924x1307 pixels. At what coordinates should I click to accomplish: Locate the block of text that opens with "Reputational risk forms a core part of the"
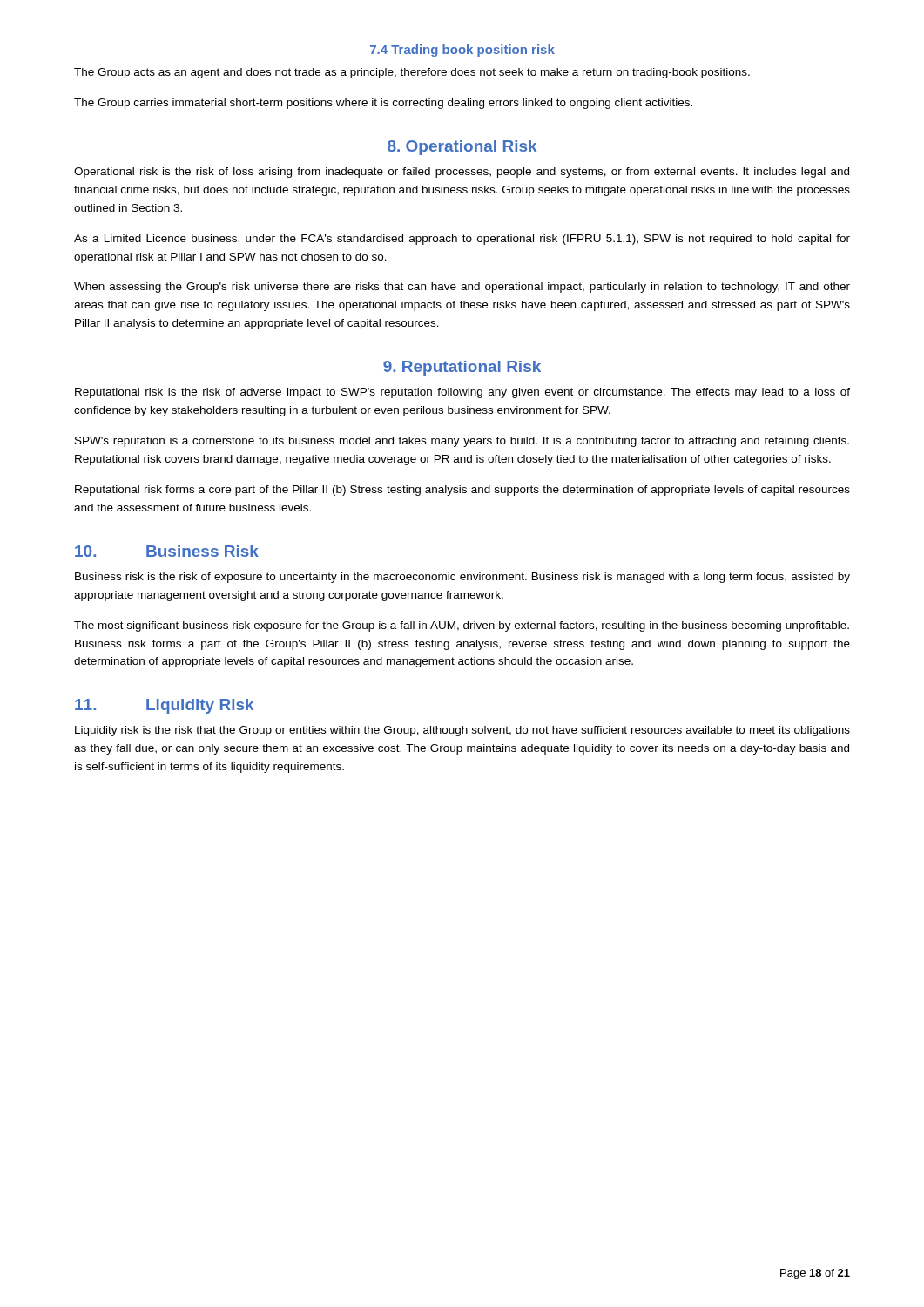pyautogui.click(x=462, y=498)
